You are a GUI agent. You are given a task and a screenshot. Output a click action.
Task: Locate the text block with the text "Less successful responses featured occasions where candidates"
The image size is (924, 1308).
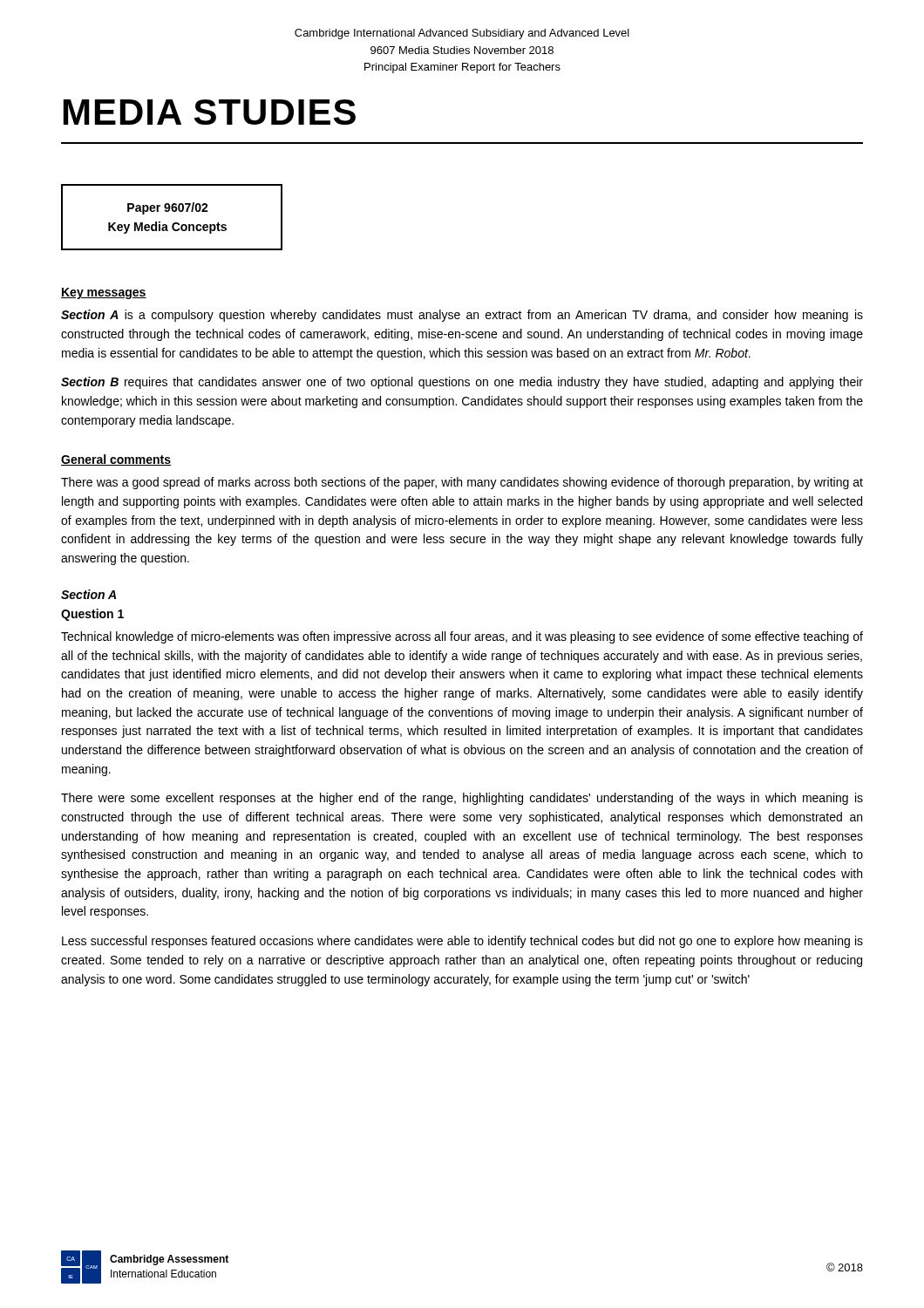[x=462, y=960]
